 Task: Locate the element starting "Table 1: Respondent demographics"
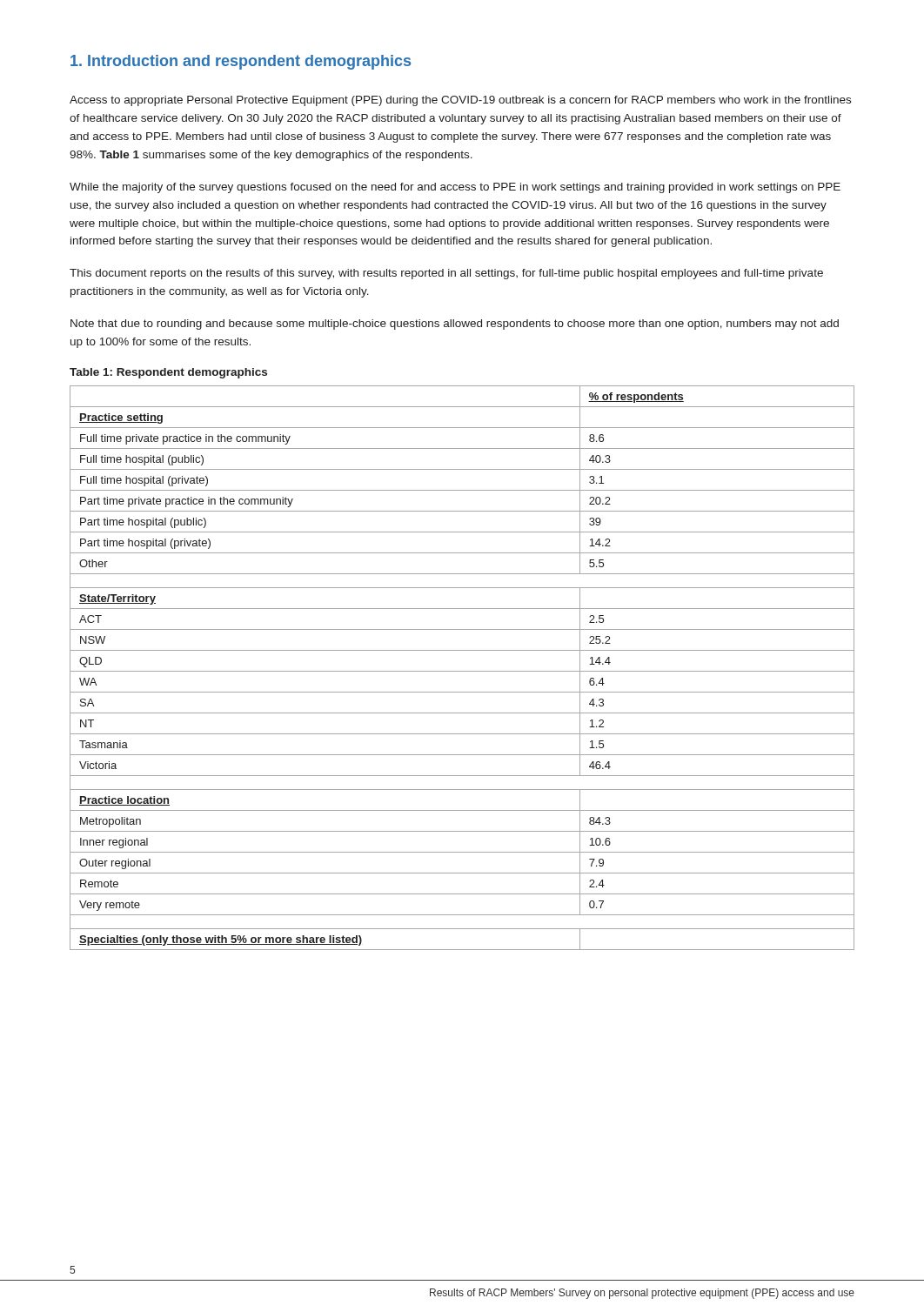tap(169, 372)
